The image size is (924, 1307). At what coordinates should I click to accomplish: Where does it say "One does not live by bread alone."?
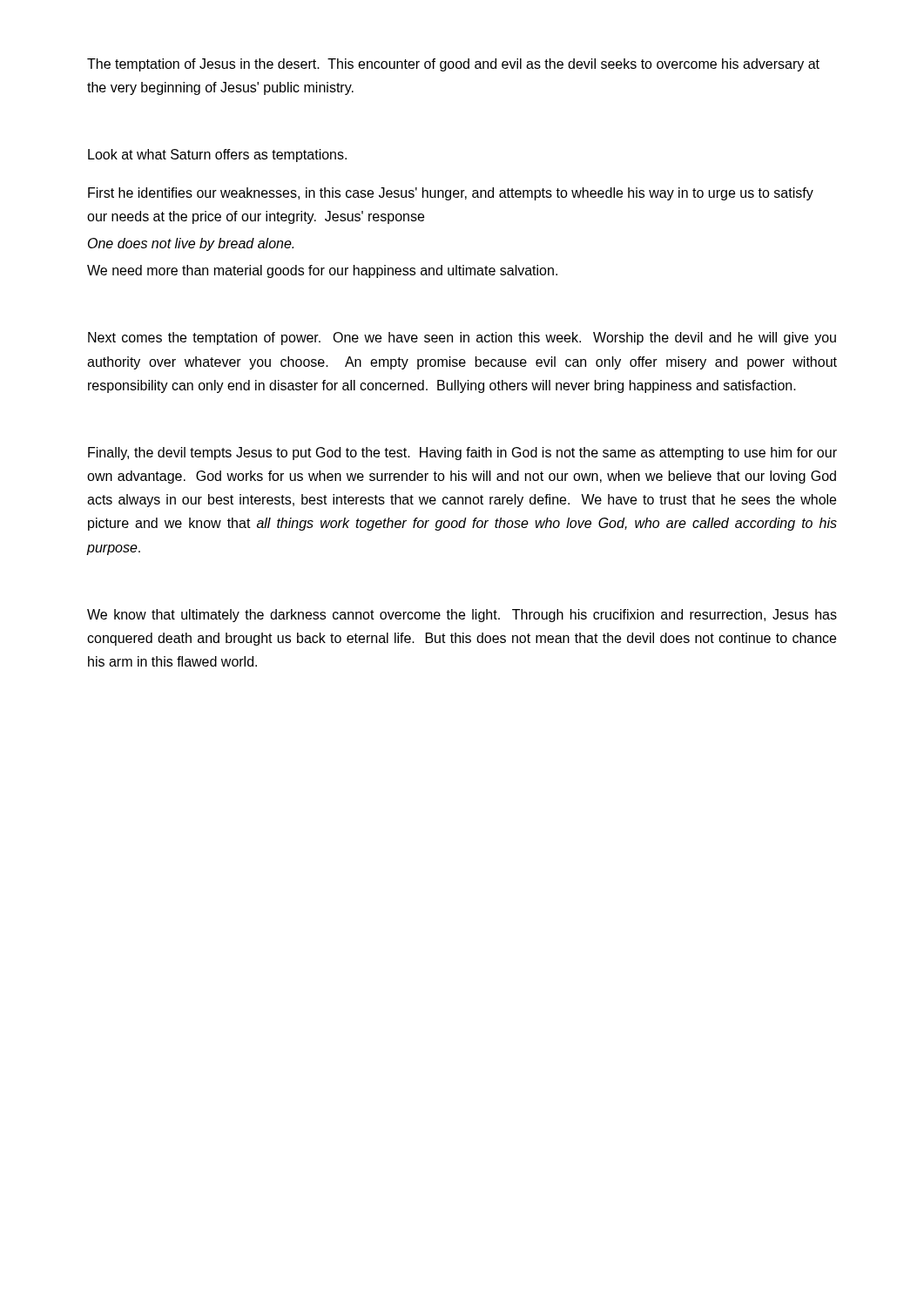click(191, 243)
